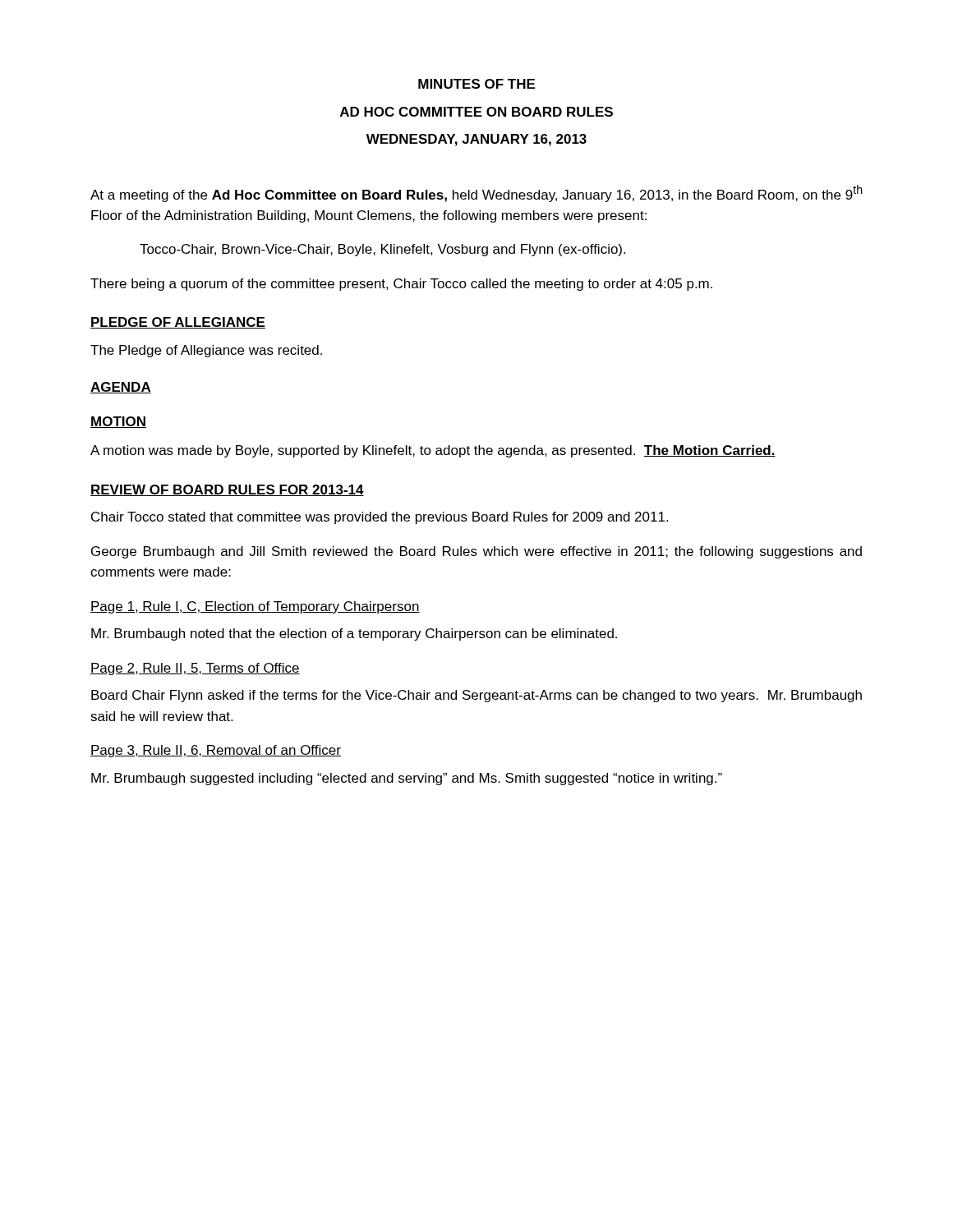This screenshot has width=953, height=1232.
Task: Select the section header containing "Page 1, Rule I, C, Election of Temporary"
Action: tap(255, 606)
